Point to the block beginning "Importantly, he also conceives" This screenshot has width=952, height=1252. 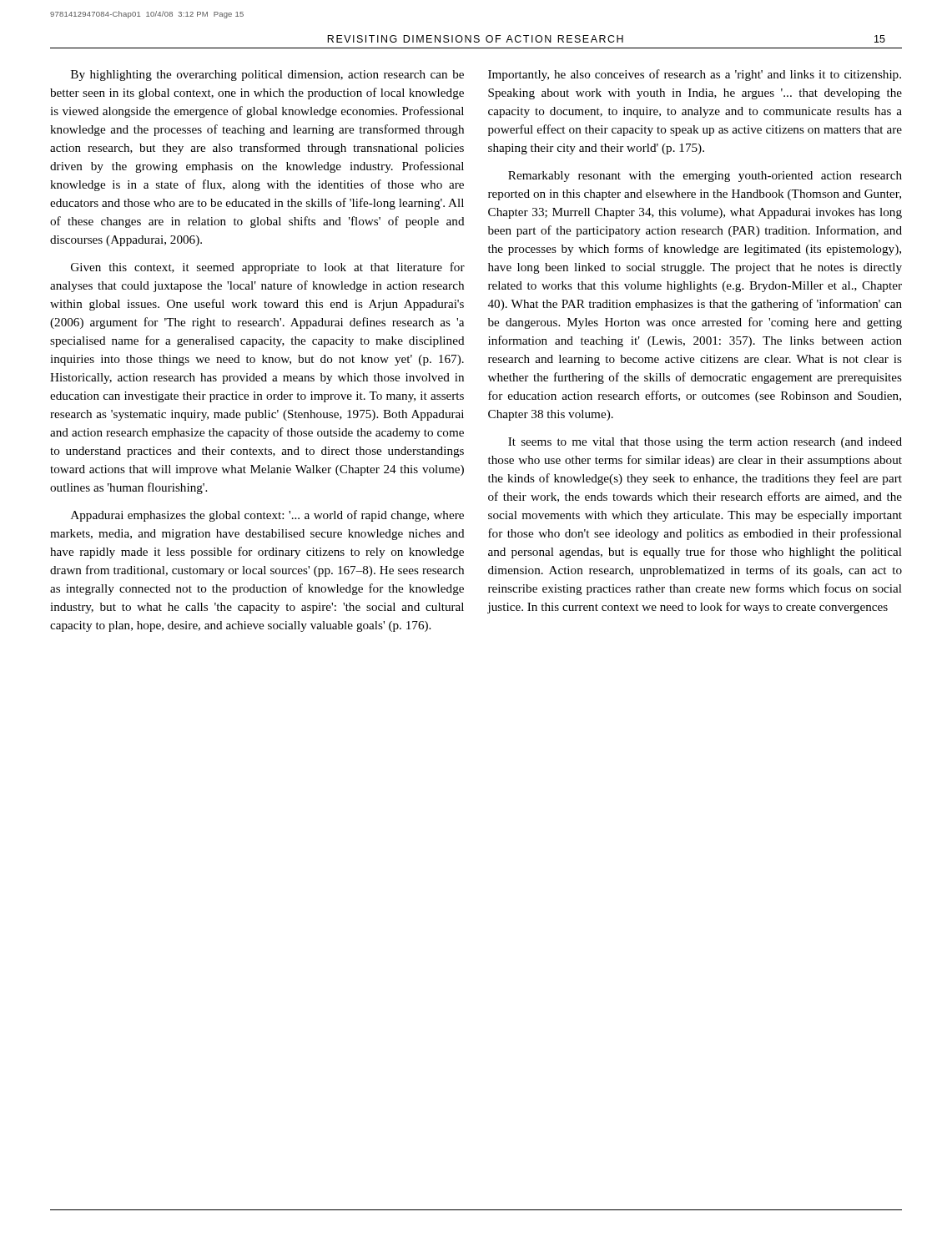[x=695, y=341]
